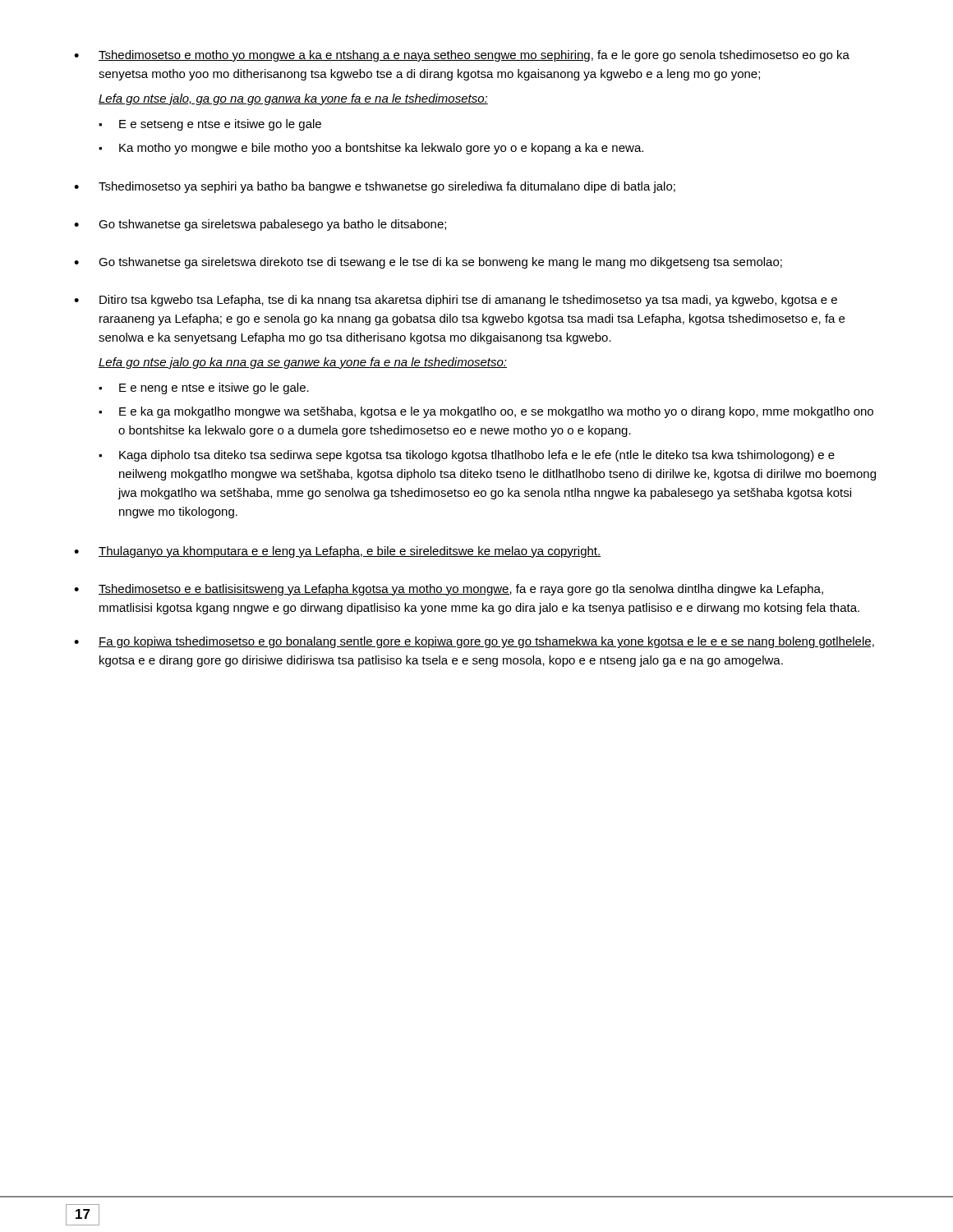Click the passage that begins "• Fa go kopiwa"
The image size is (953, 1232).
coord(476,651)
